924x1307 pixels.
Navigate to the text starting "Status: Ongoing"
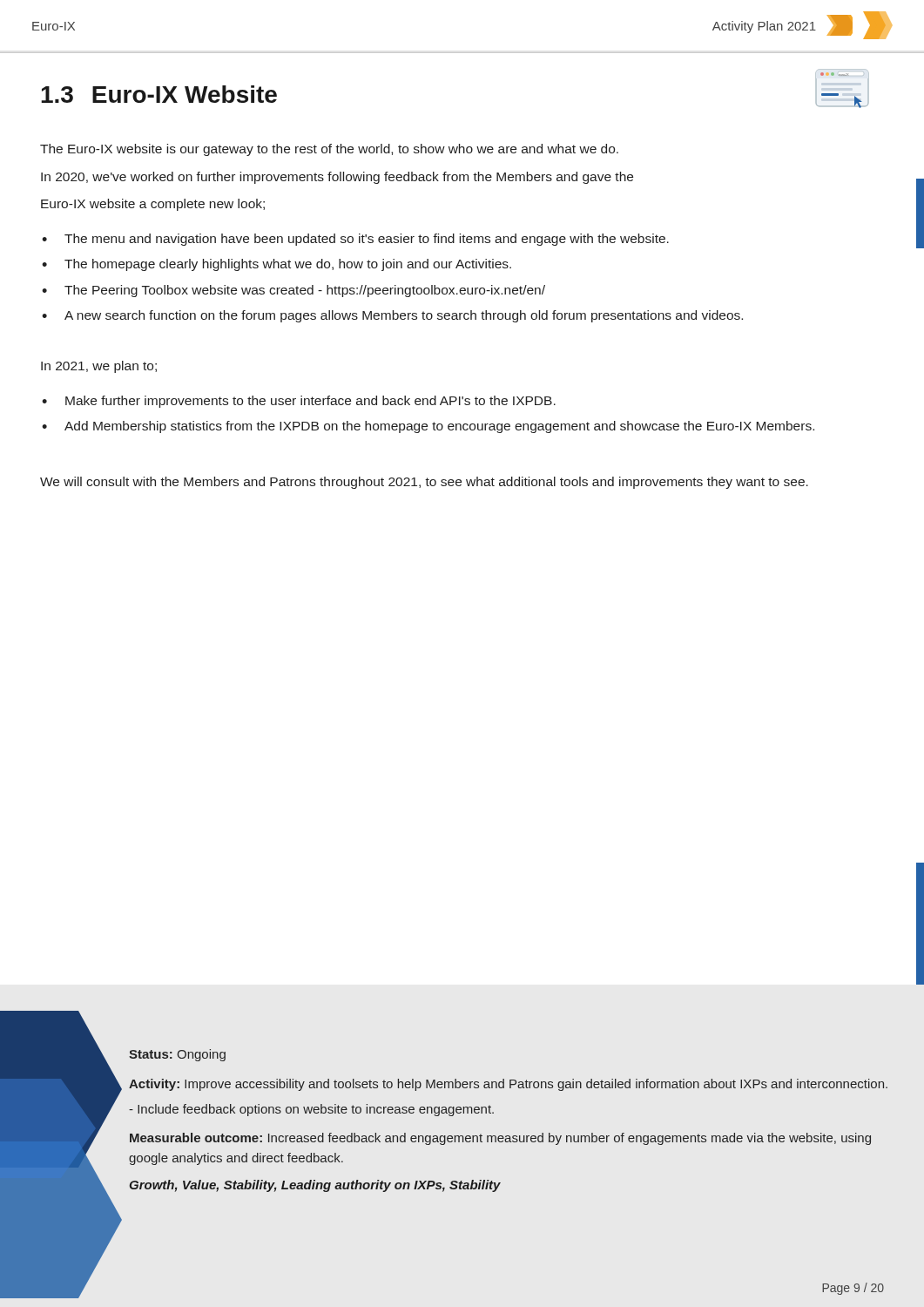click(178, 1054)
